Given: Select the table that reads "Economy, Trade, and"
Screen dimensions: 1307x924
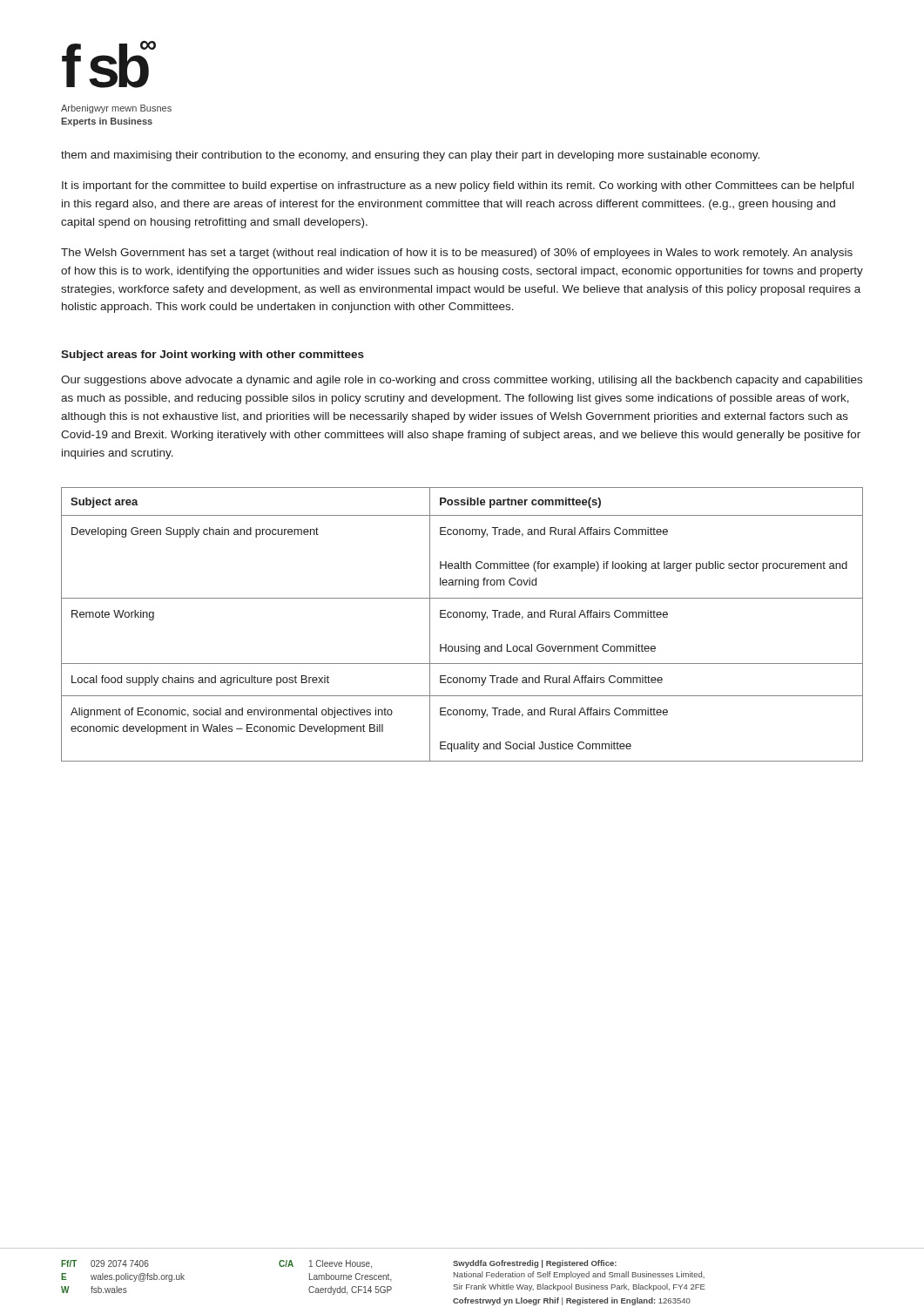Looking at the screenshot, I should point(462,625).
